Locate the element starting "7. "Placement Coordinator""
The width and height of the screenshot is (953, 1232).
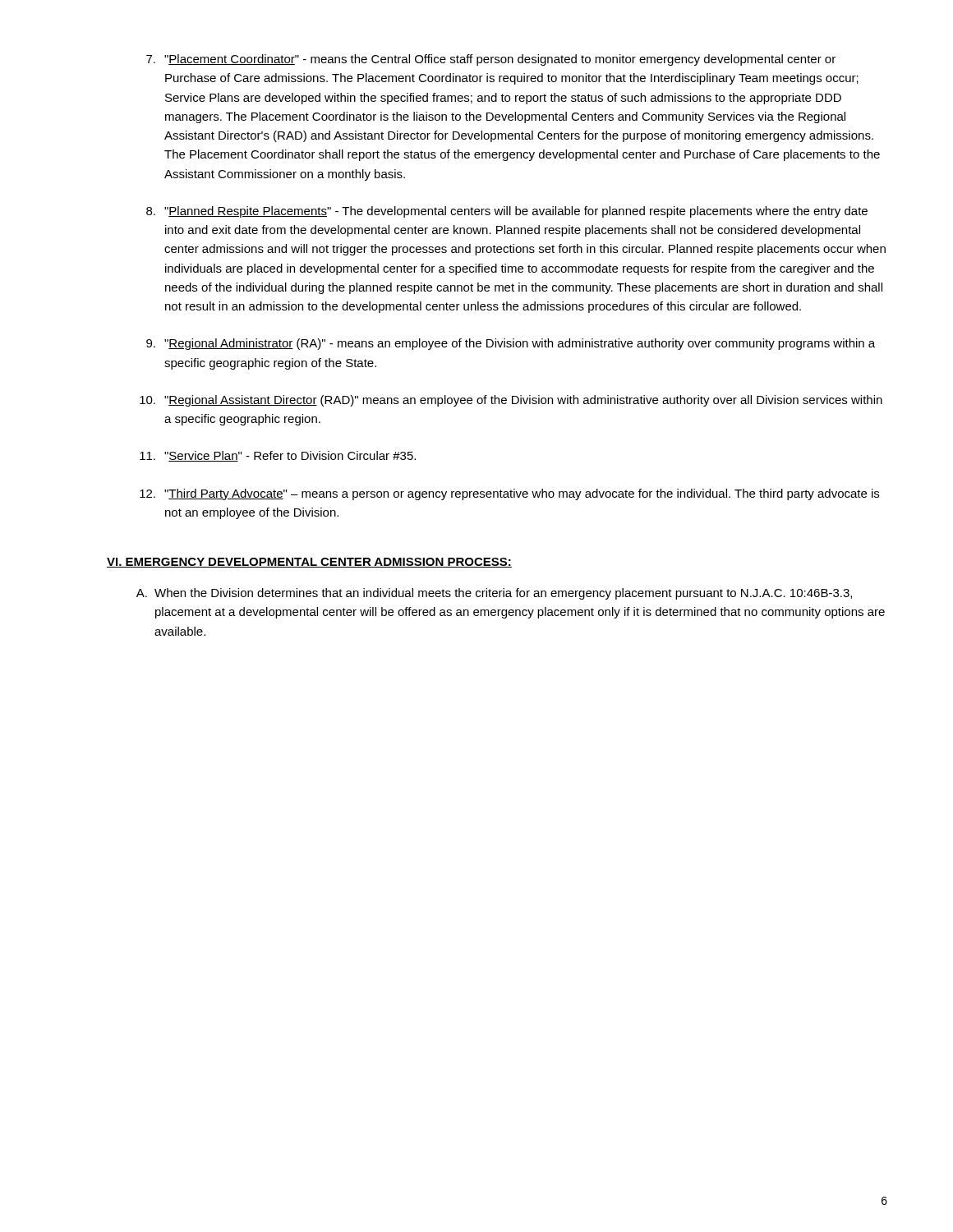point(497,116)
